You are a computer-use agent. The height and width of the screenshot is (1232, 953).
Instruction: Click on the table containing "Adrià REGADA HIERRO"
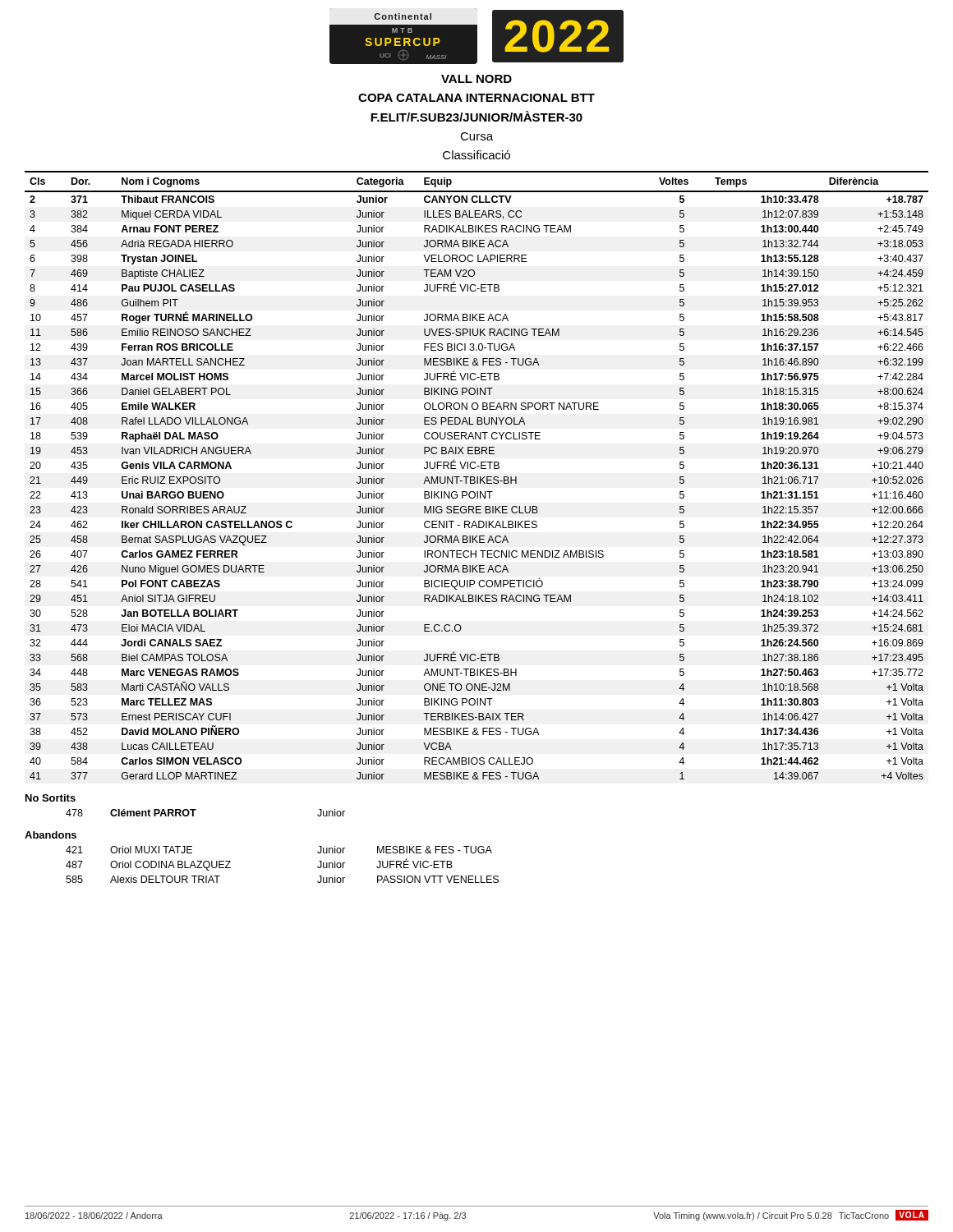click(x=476, y=477)
